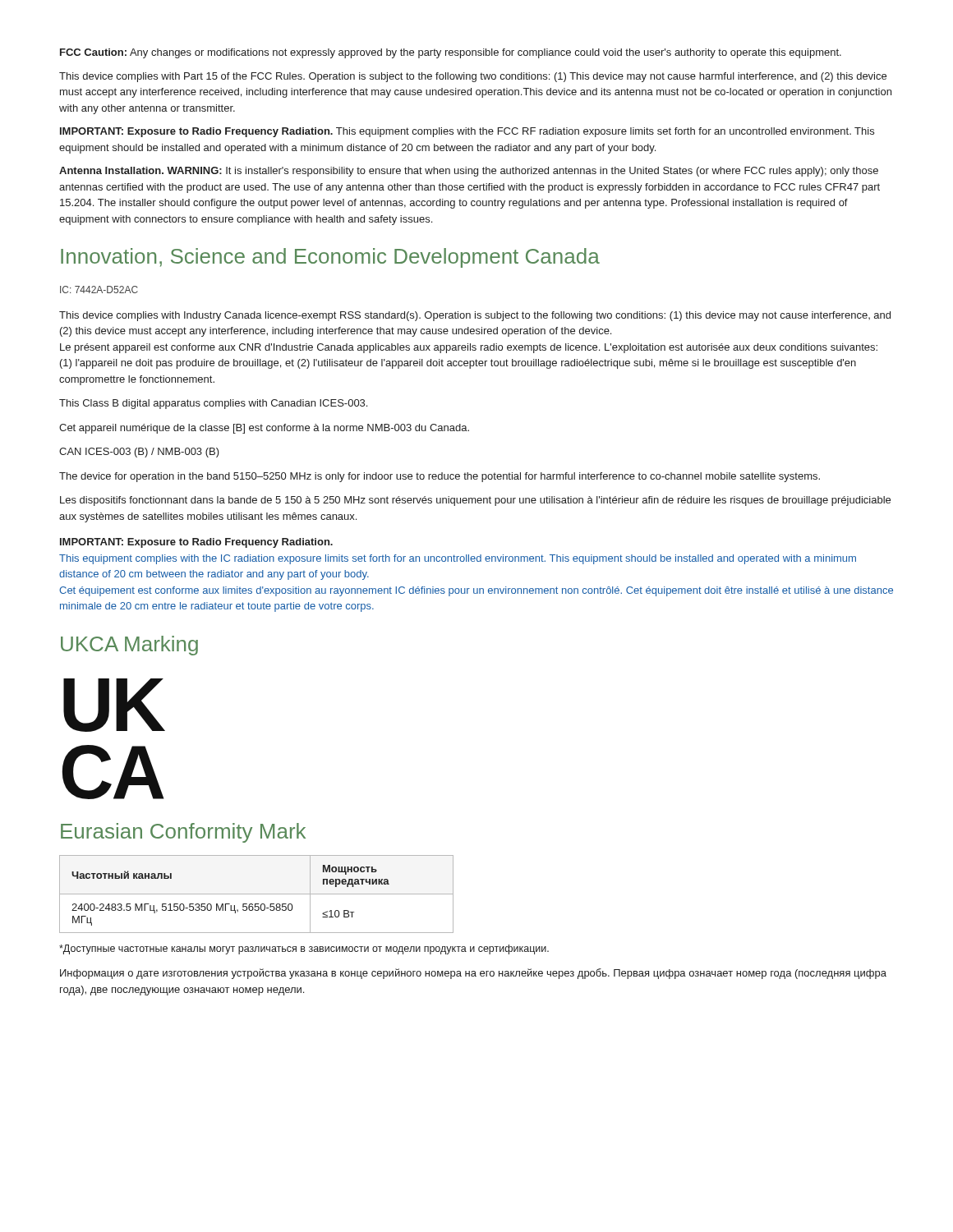Locate the table with the text "2400-2483.5 МГц, 5150-5350 МГц, 5650-5850"

pyautogui.click(x=476, y=894)
